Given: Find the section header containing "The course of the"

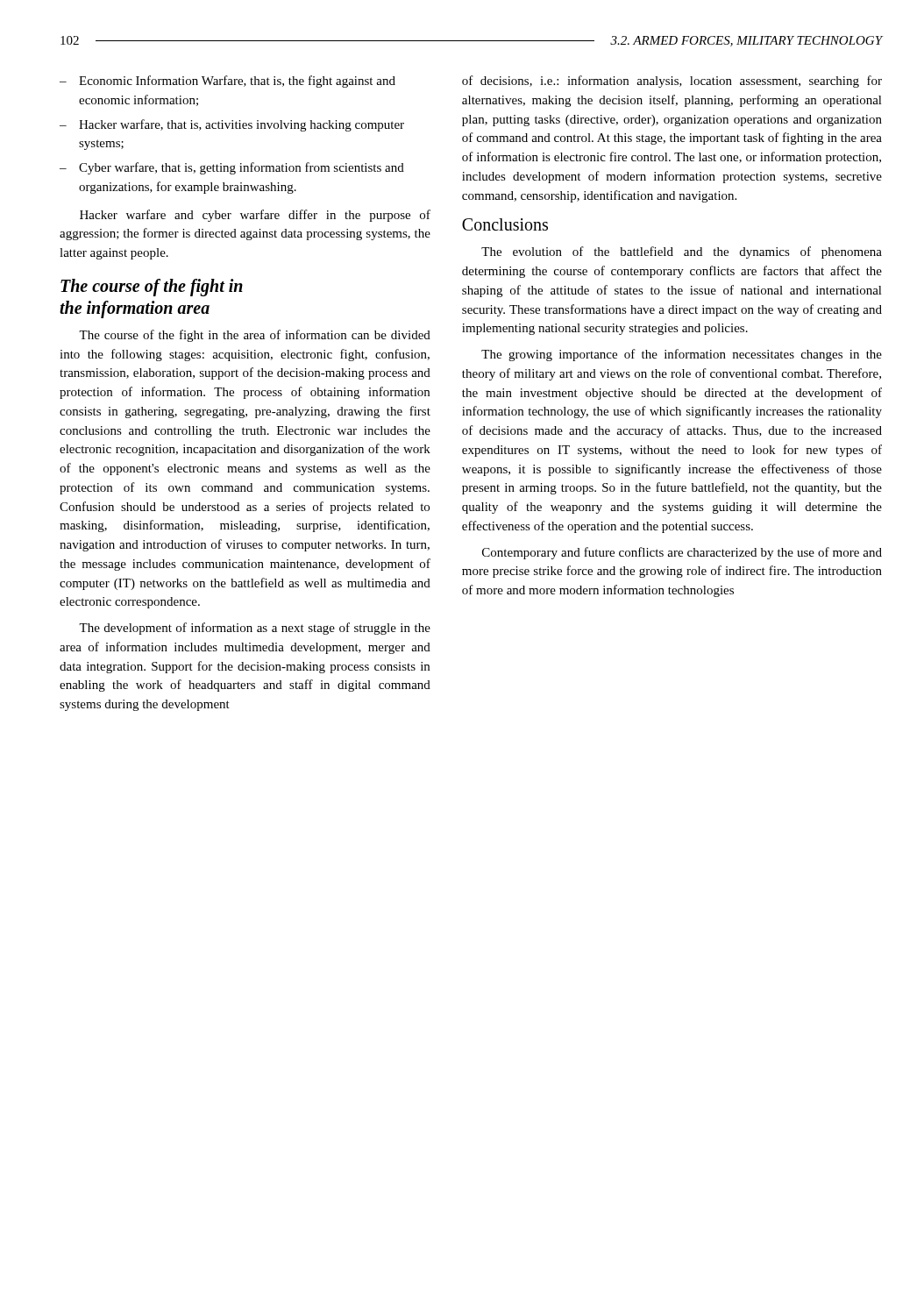Looking at the screenshot, I should tap(151, 297).
